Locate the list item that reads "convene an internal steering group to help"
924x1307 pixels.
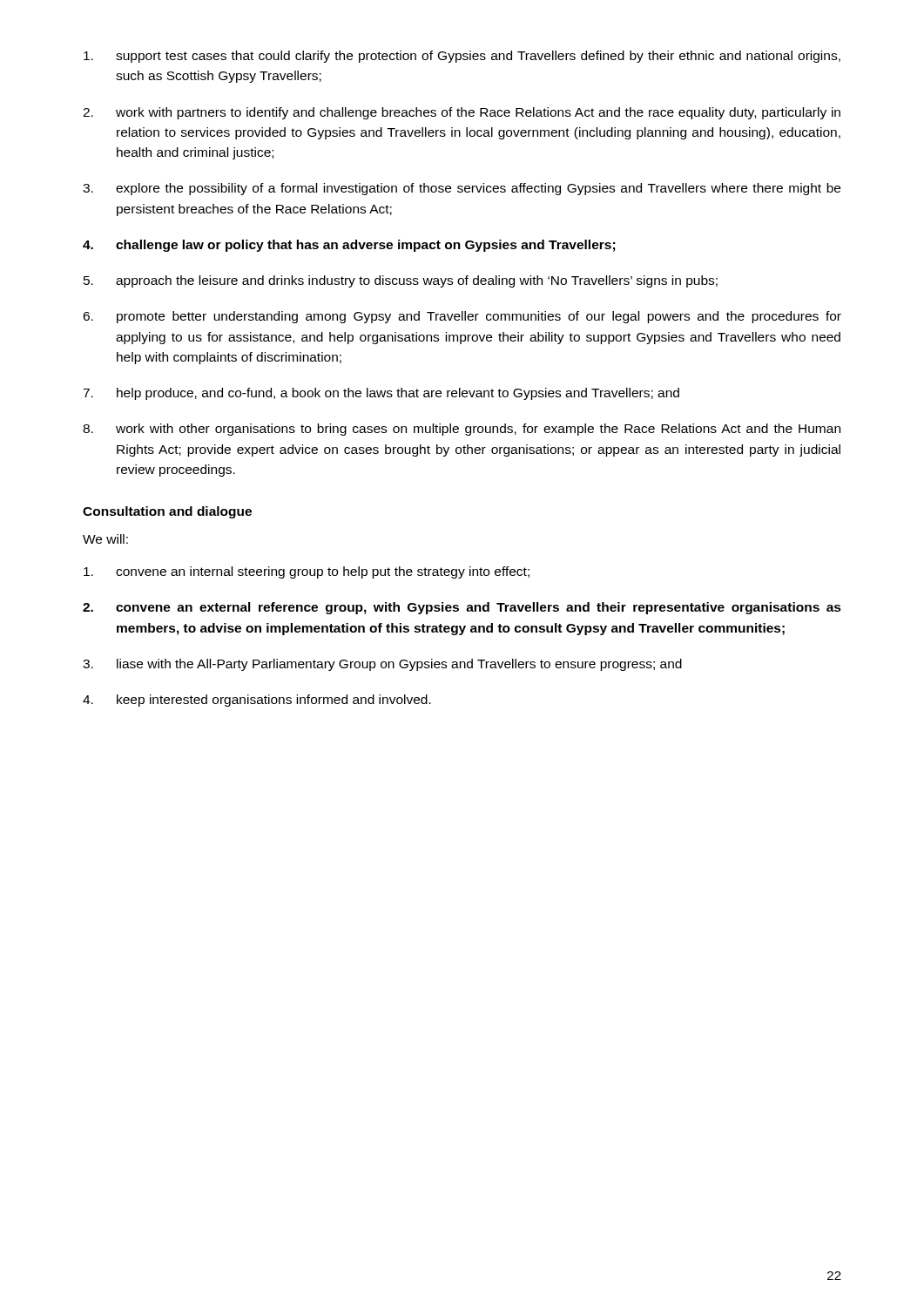(462, 571)
